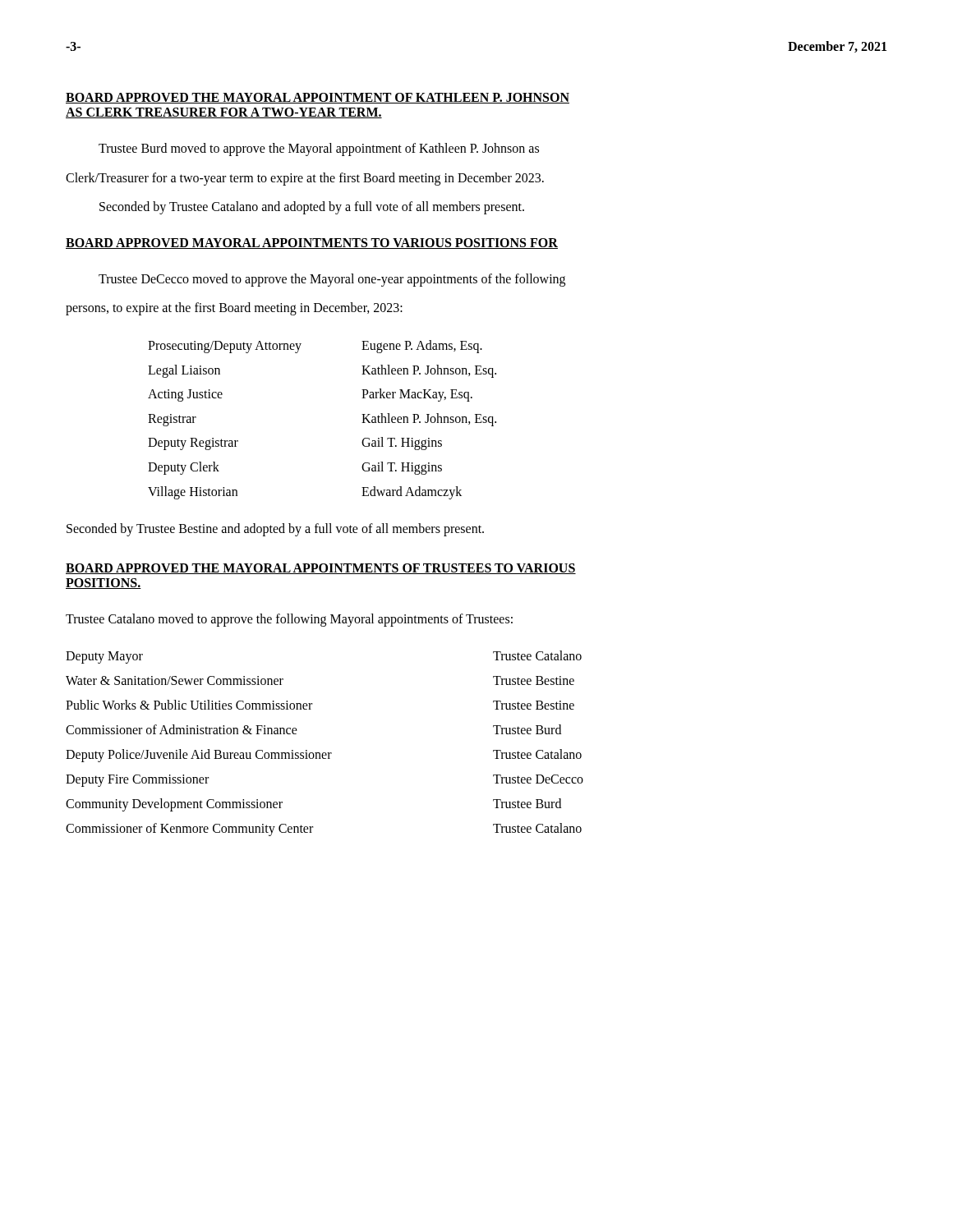The height and width of the screenshot is (1232, 953).
Task: Find the text block starting "Prosecuting/Deputy Attorney"
Action: pyautogui.click(x=225, y=345)
